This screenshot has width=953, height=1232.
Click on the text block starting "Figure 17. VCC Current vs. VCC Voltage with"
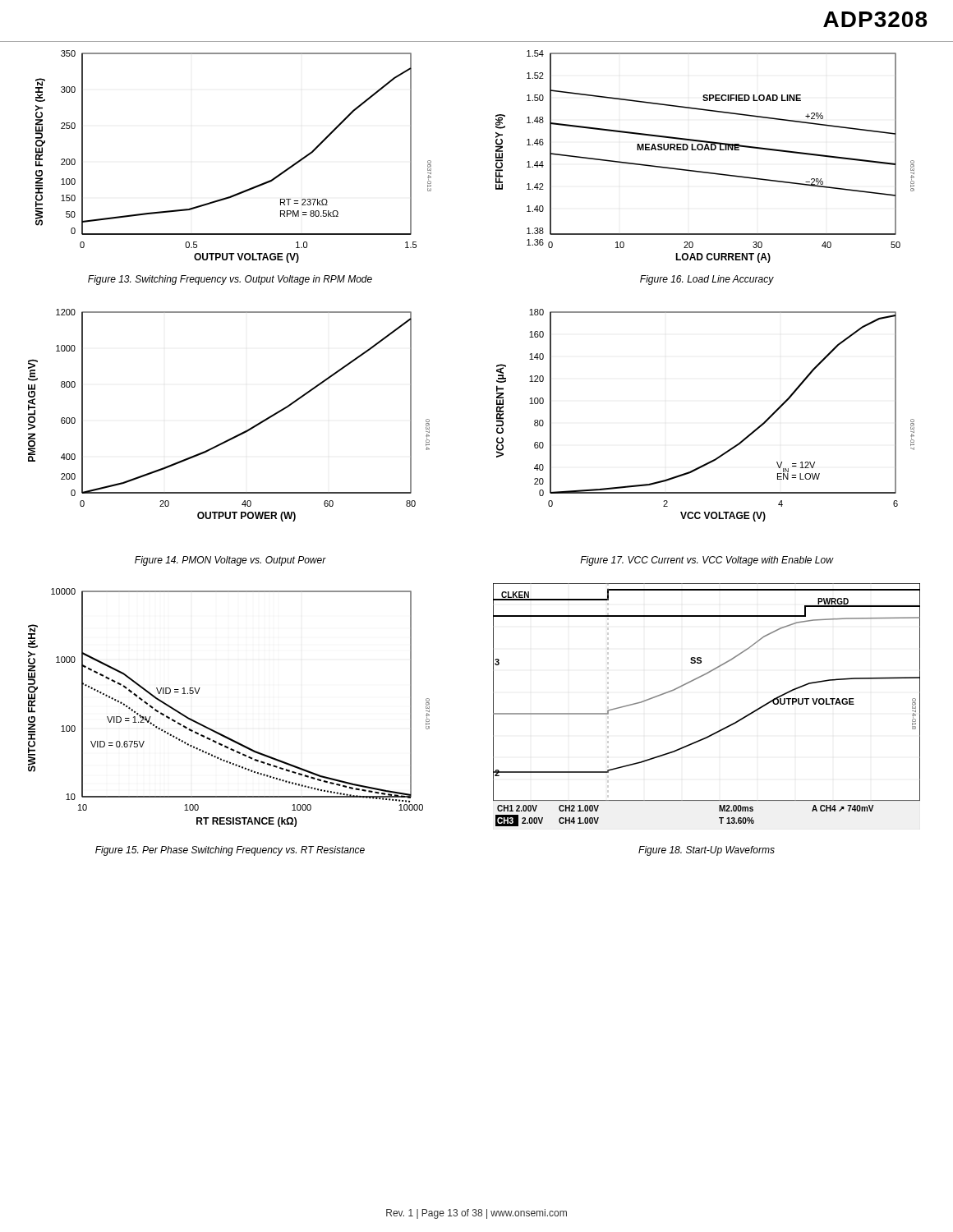pyautogui.click(x=707, y=560)
